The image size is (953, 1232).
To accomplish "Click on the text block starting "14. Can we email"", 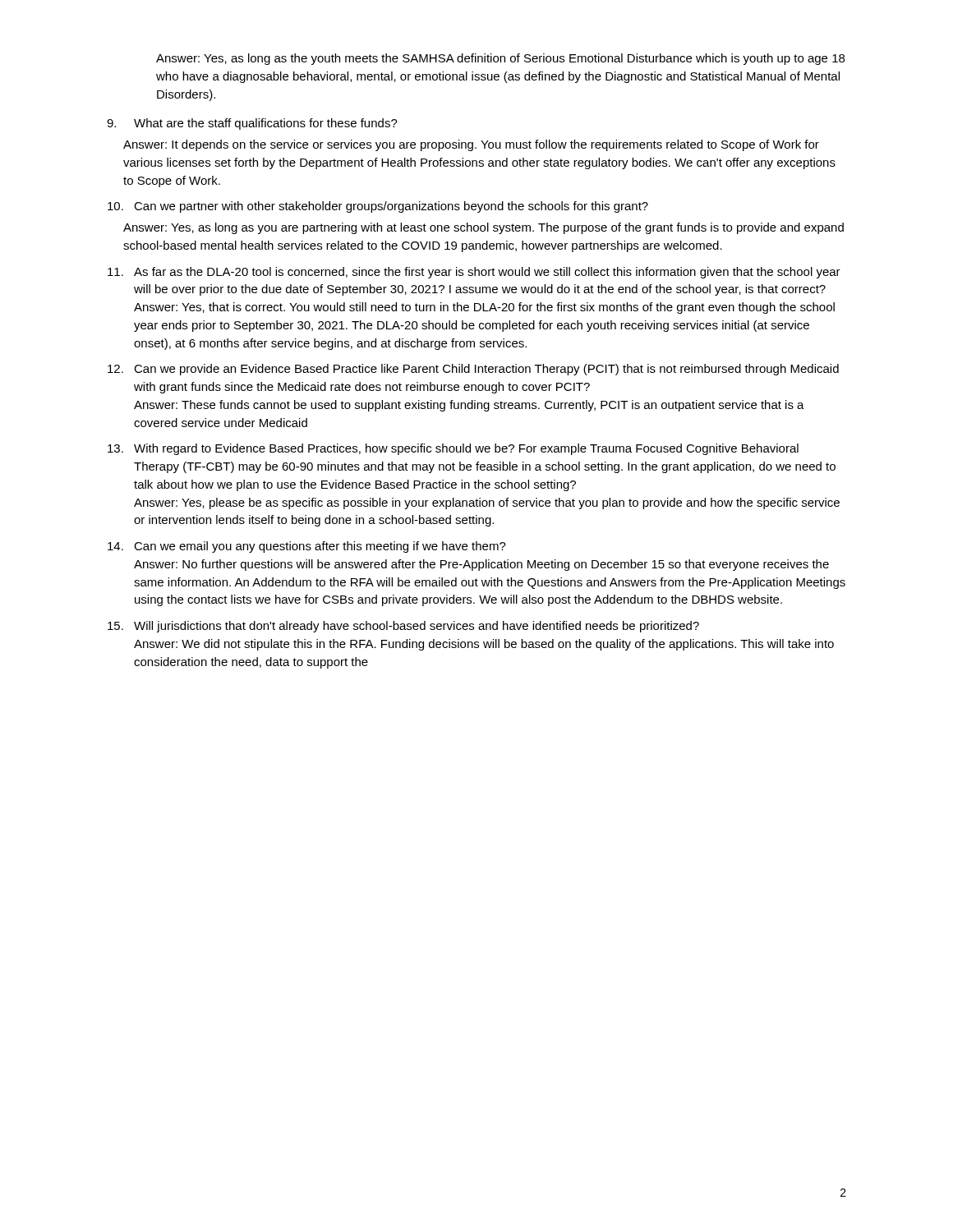I will [x=476, y=573].
